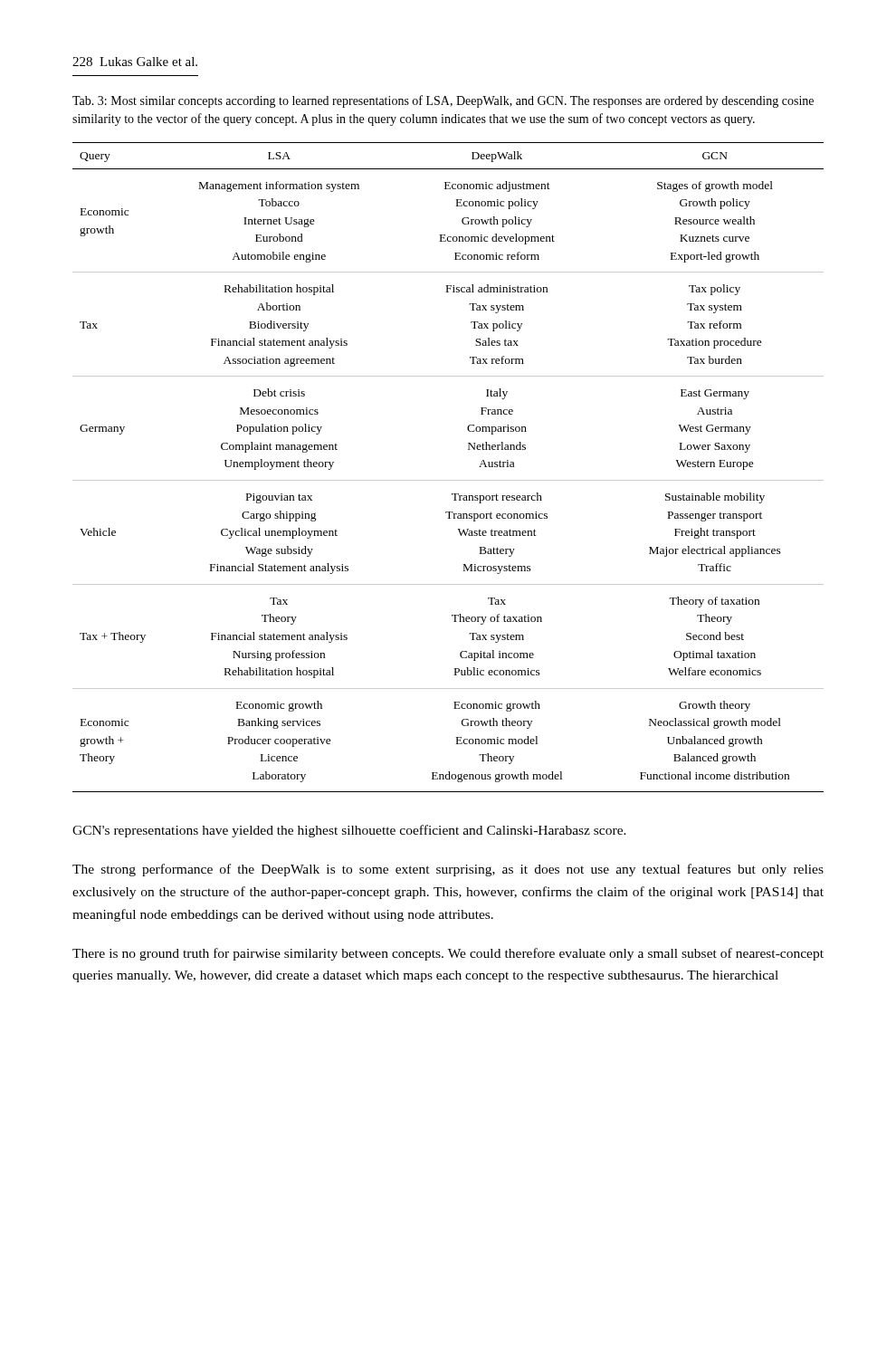The width and height of the screenshot is (896, 1358).
Task: Where is the passage that starts "There is no"?
Action: click(x=448, y=964)
